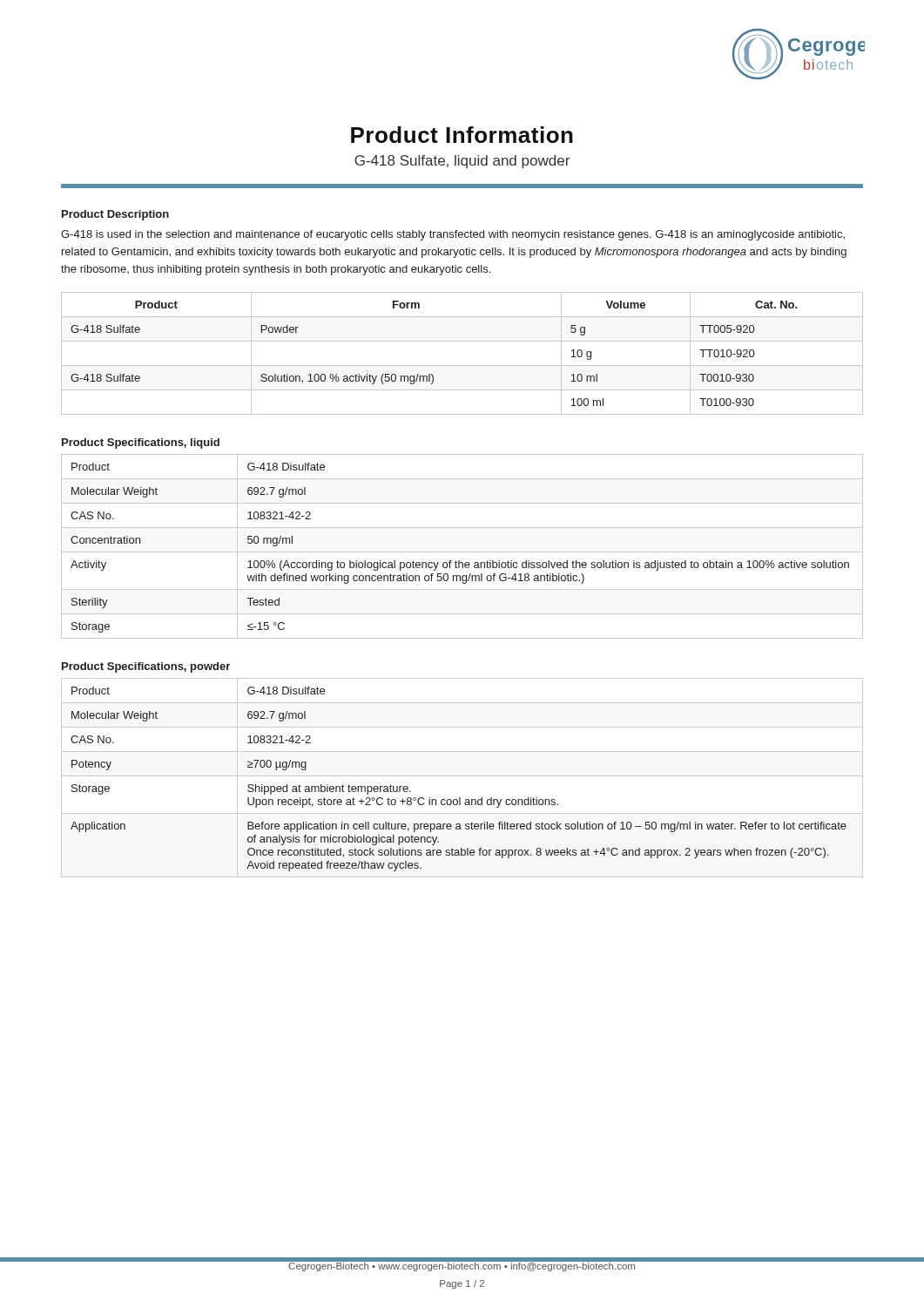924x1307 pixels.
Task: Find the title with the text "Product Information"
Action: [462, 135]
